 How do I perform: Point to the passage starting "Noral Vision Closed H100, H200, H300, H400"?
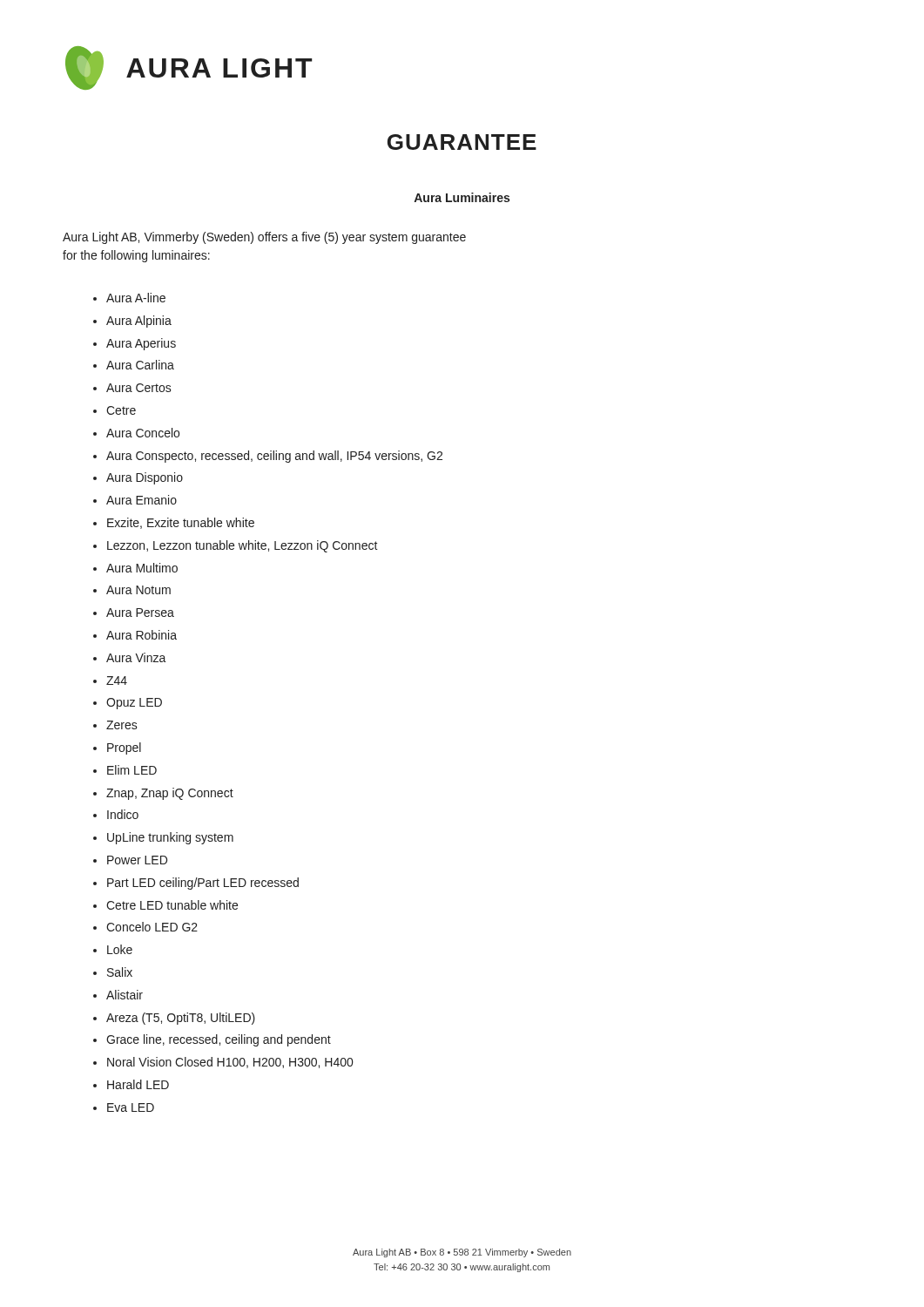[230, 1062]
